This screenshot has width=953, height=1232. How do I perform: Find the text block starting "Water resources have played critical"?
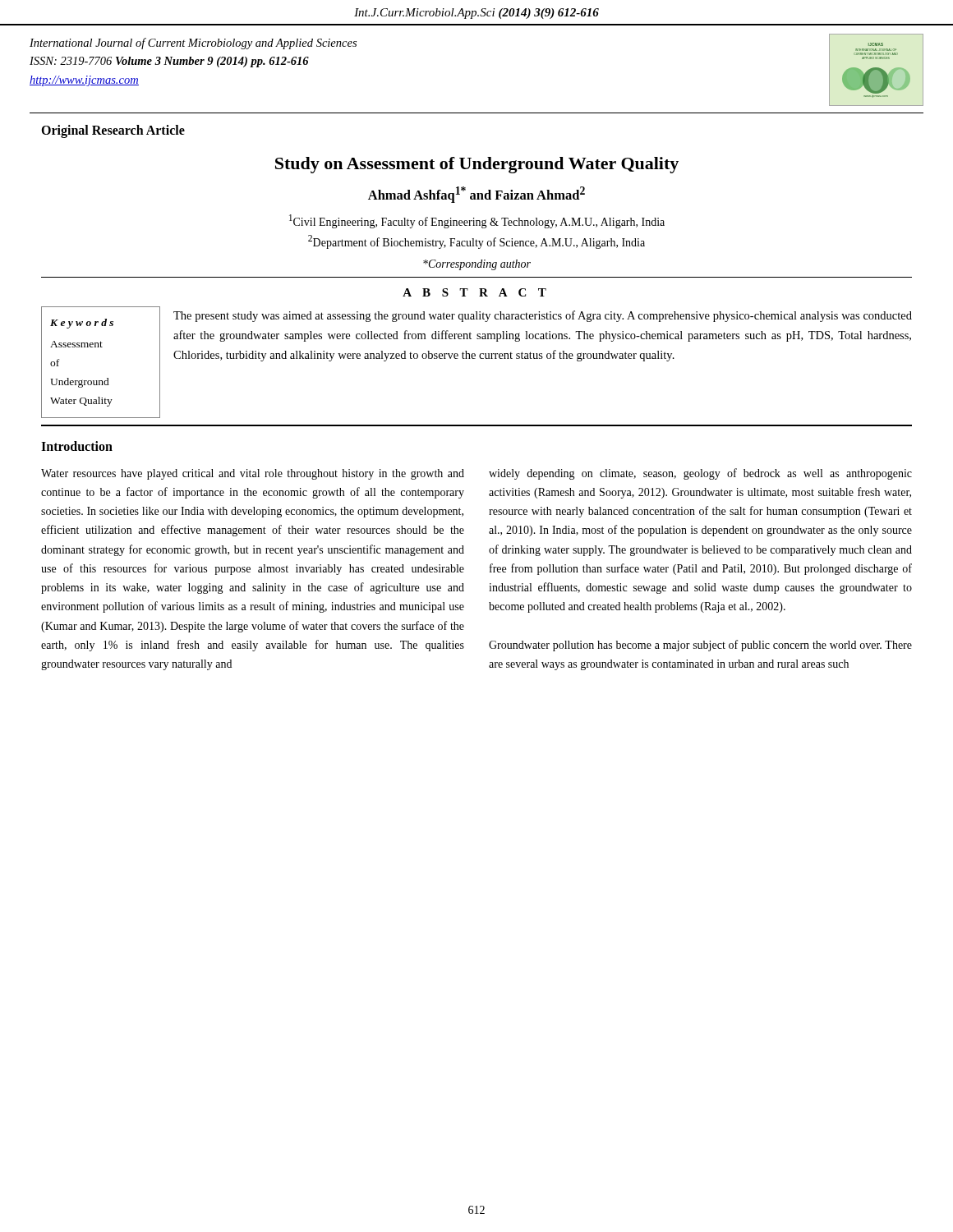pos(253,569)
